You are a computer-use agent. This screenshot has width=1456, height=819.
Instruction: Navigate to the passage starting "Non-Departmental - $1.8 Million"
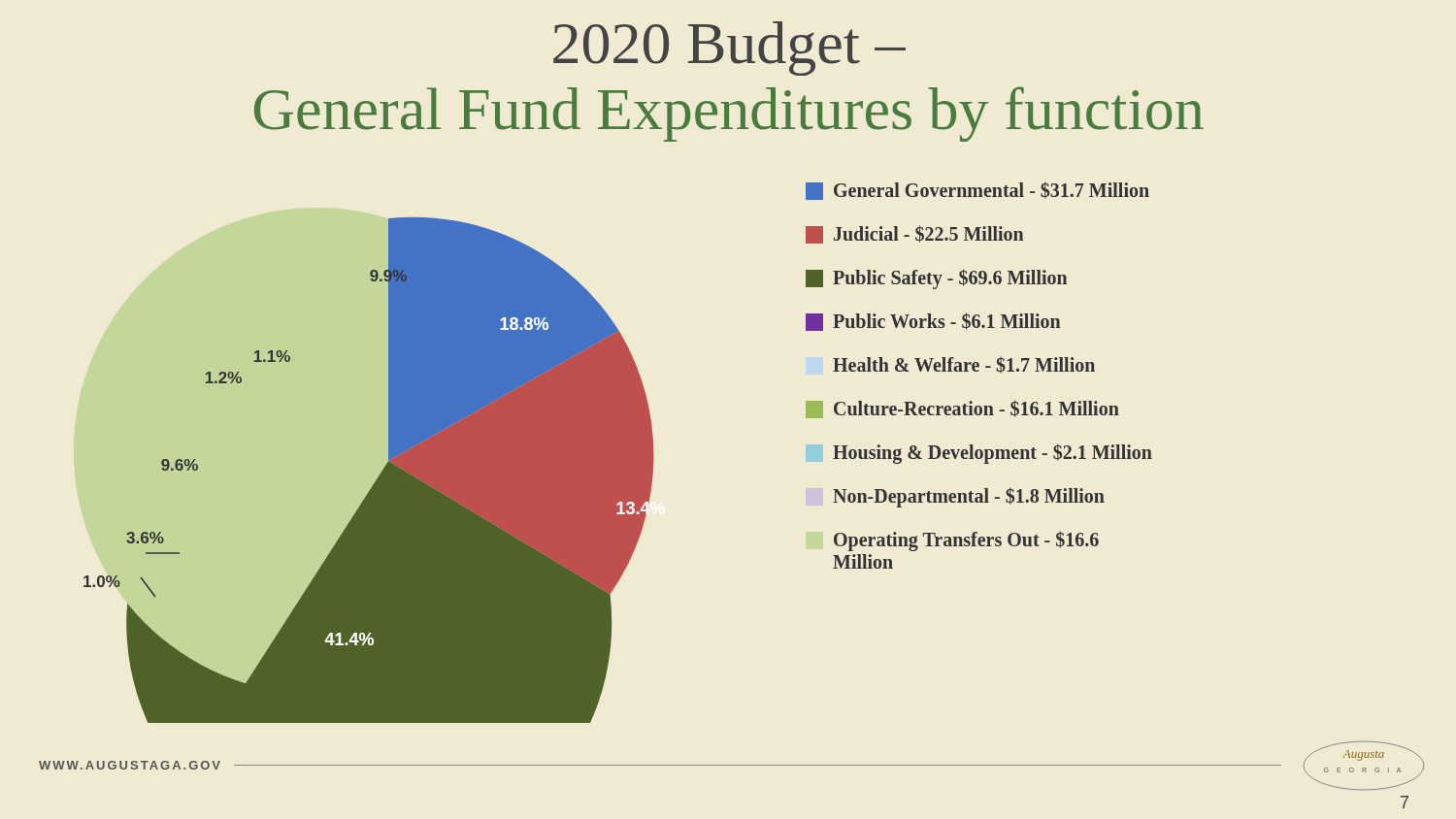pos(955,496)
